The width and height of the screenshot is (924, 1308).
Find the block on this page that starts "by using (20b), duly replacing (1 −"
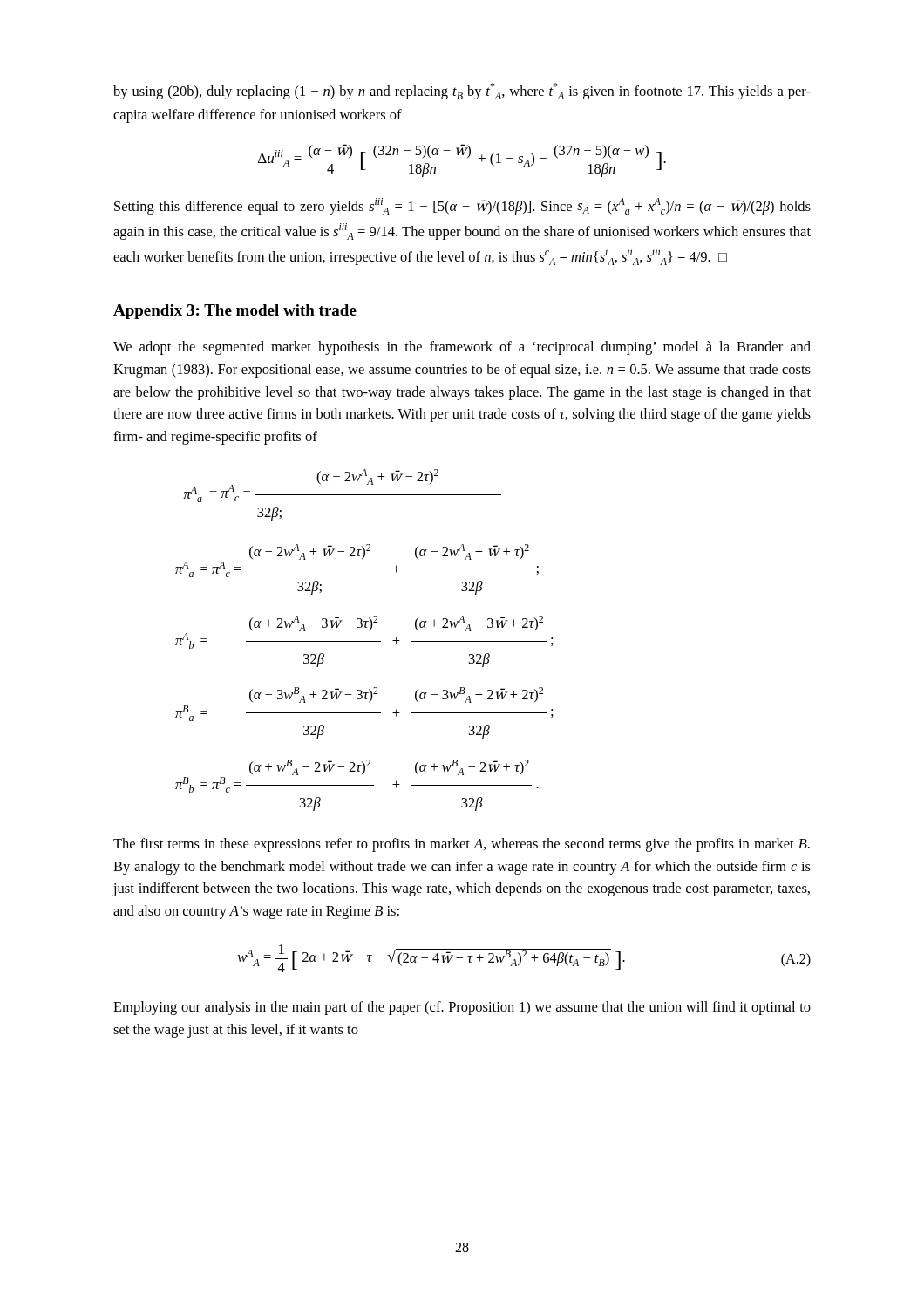pyautogui.click(x=462, y=102)
